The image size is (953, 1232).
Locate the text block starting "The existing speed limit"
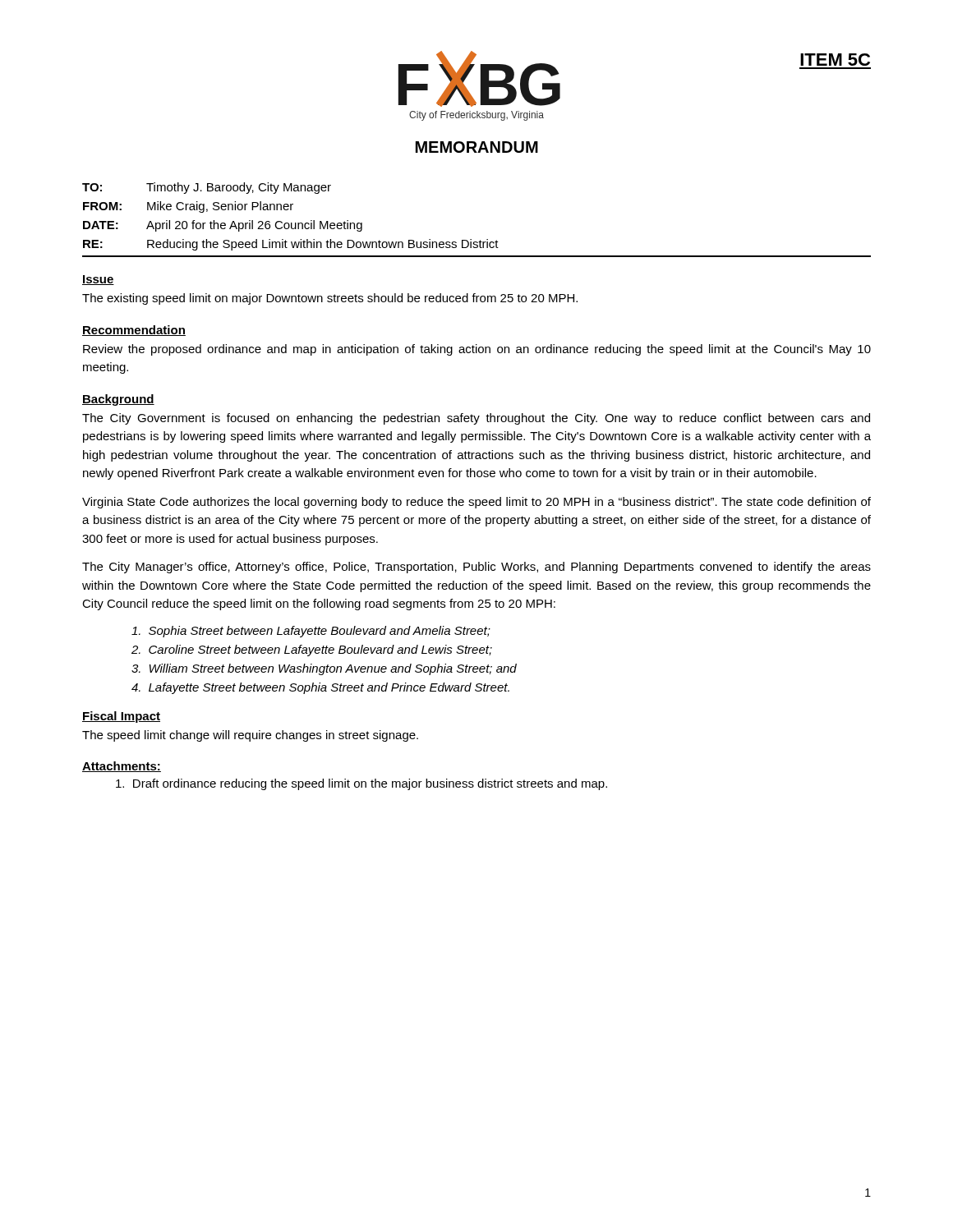[x=330, y=298]
